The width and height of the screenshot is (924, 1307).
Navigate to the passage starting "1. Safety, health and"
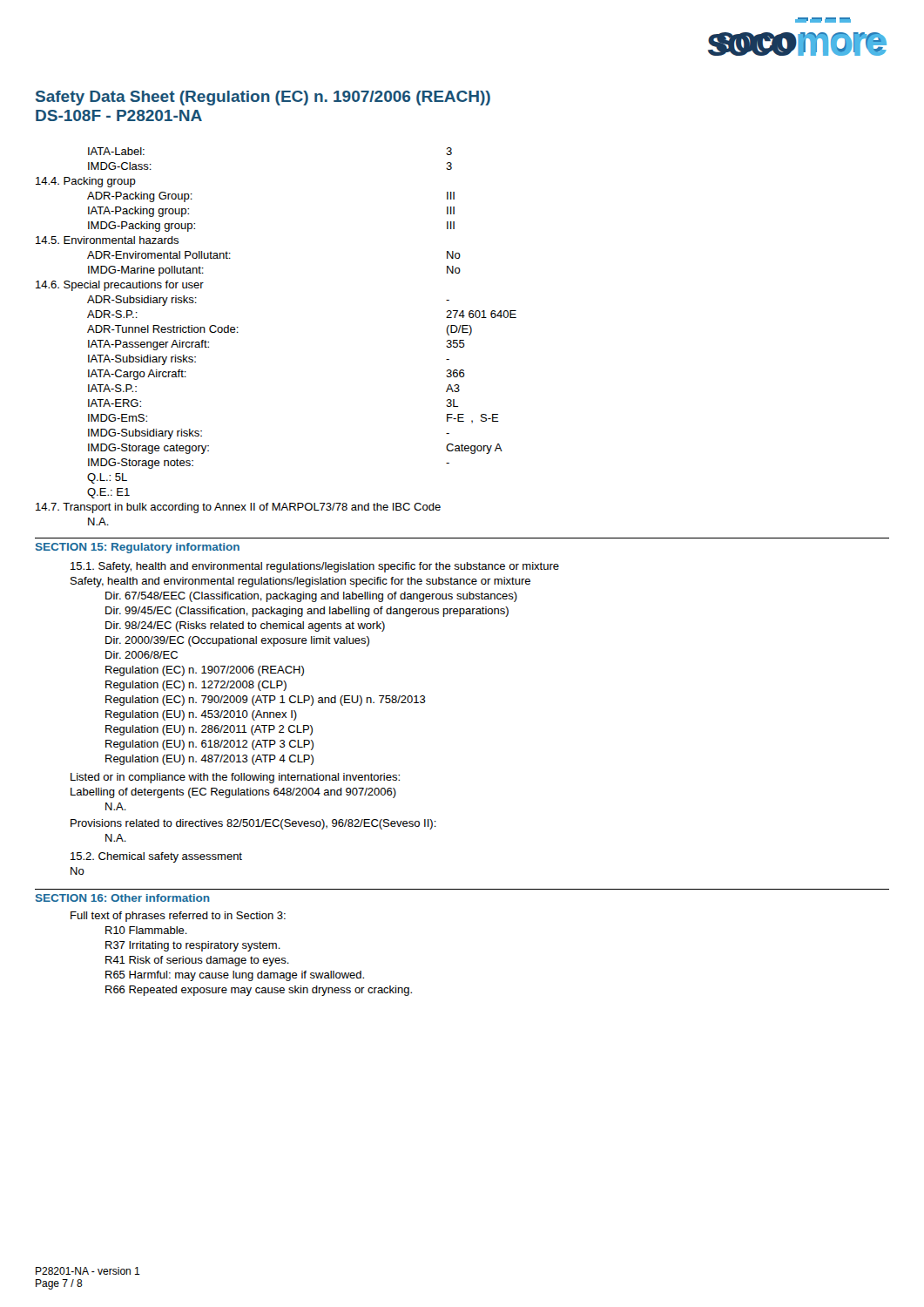479,566
